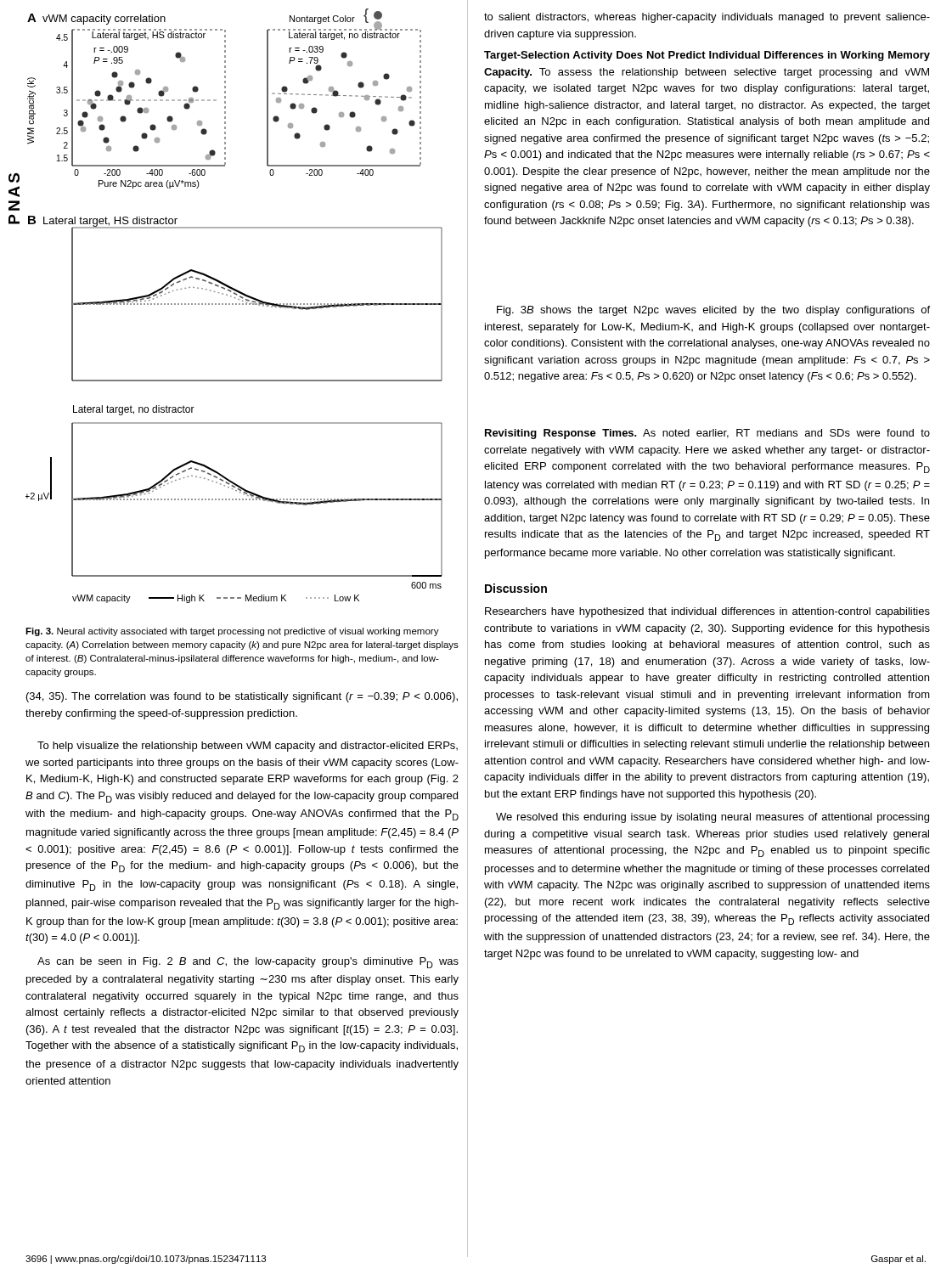952x1274 pixels.
Task: Locate the section header that says "Revisiting Response Times. As"
Action: pyautogui.click(x=707, y=493)
